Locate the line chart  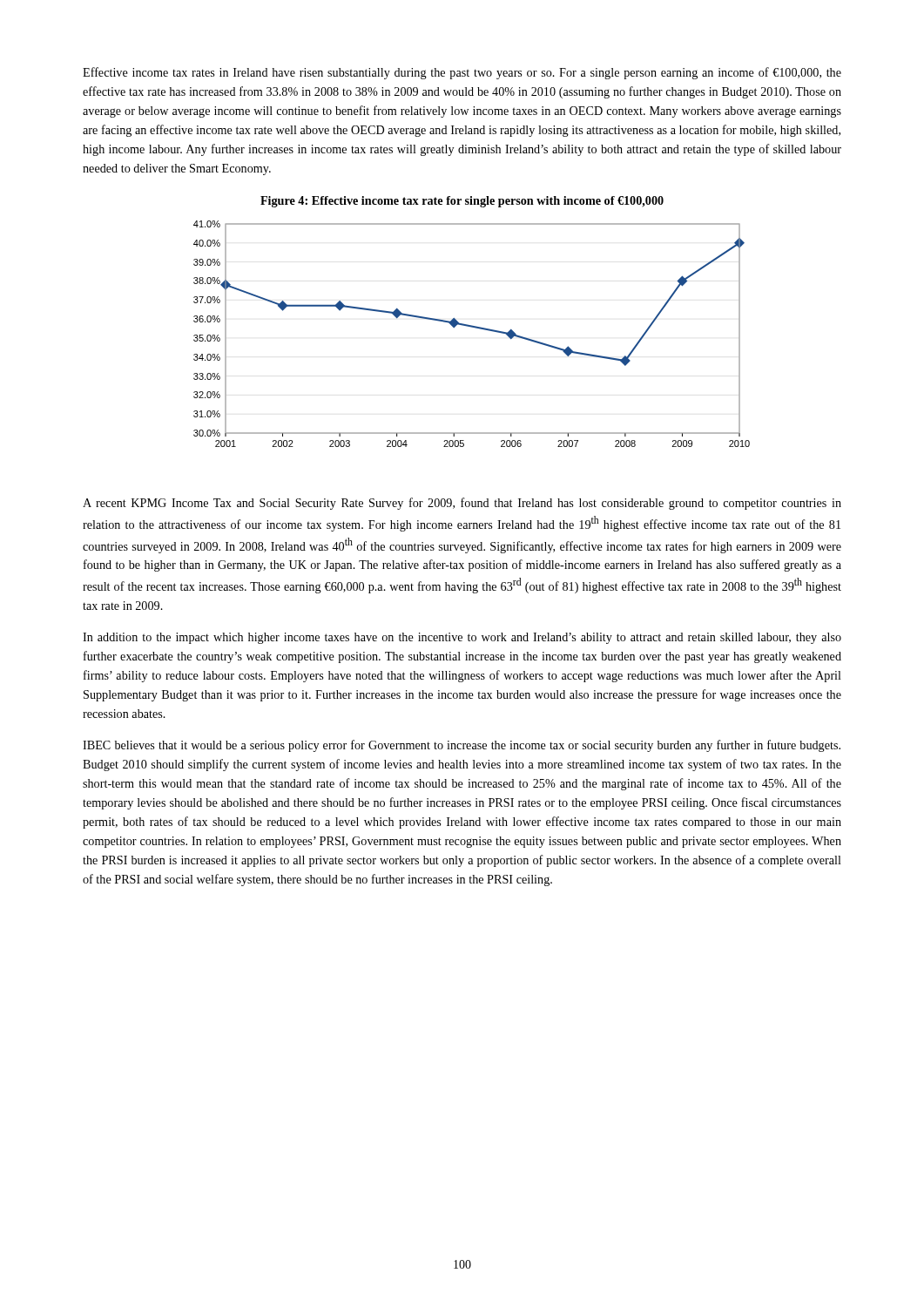coord(462,347)
